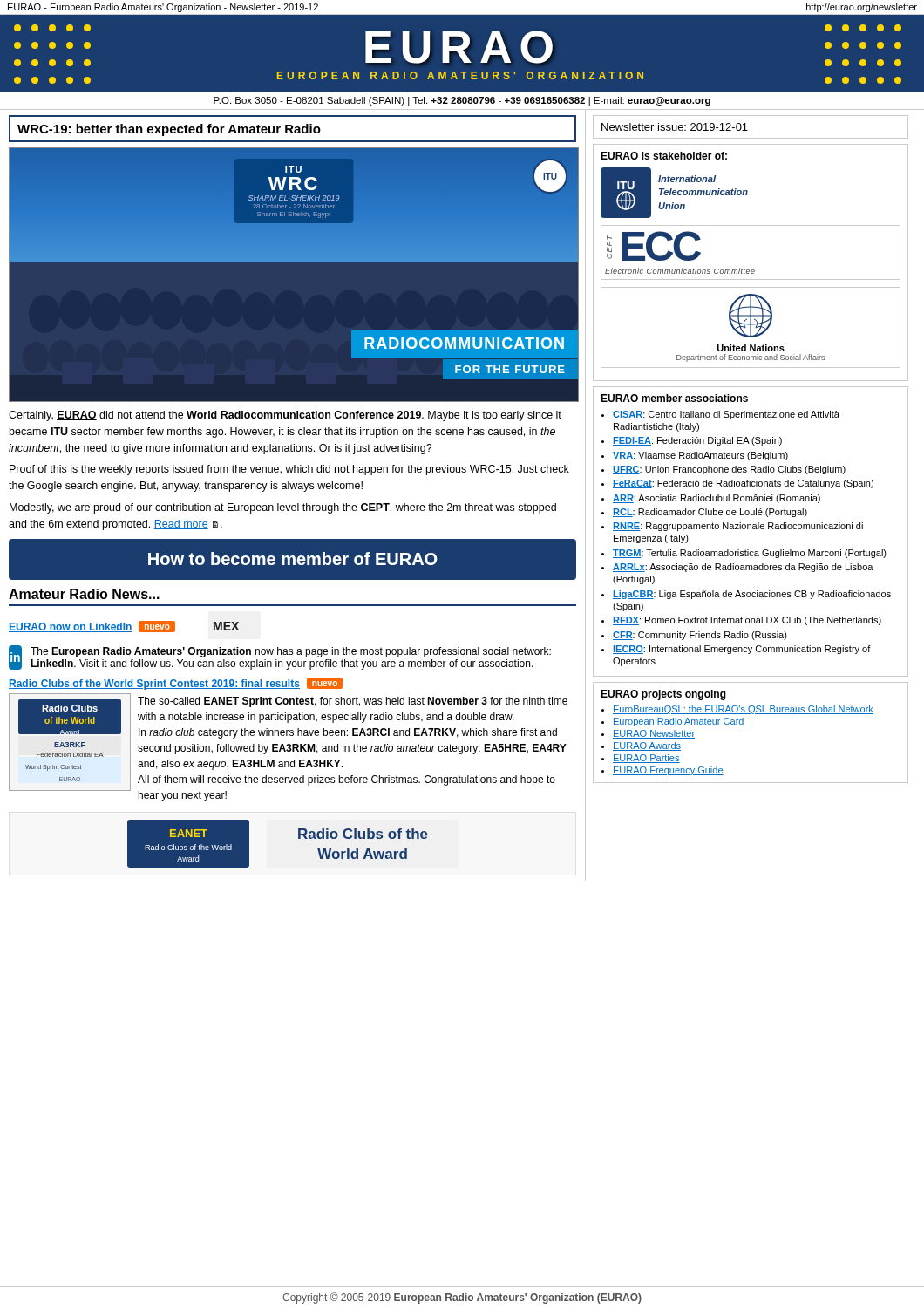Select the passage starting "The so-called EANET Sprint"
The height and width of the screenshot is (1308, 924).
[353, 748]
